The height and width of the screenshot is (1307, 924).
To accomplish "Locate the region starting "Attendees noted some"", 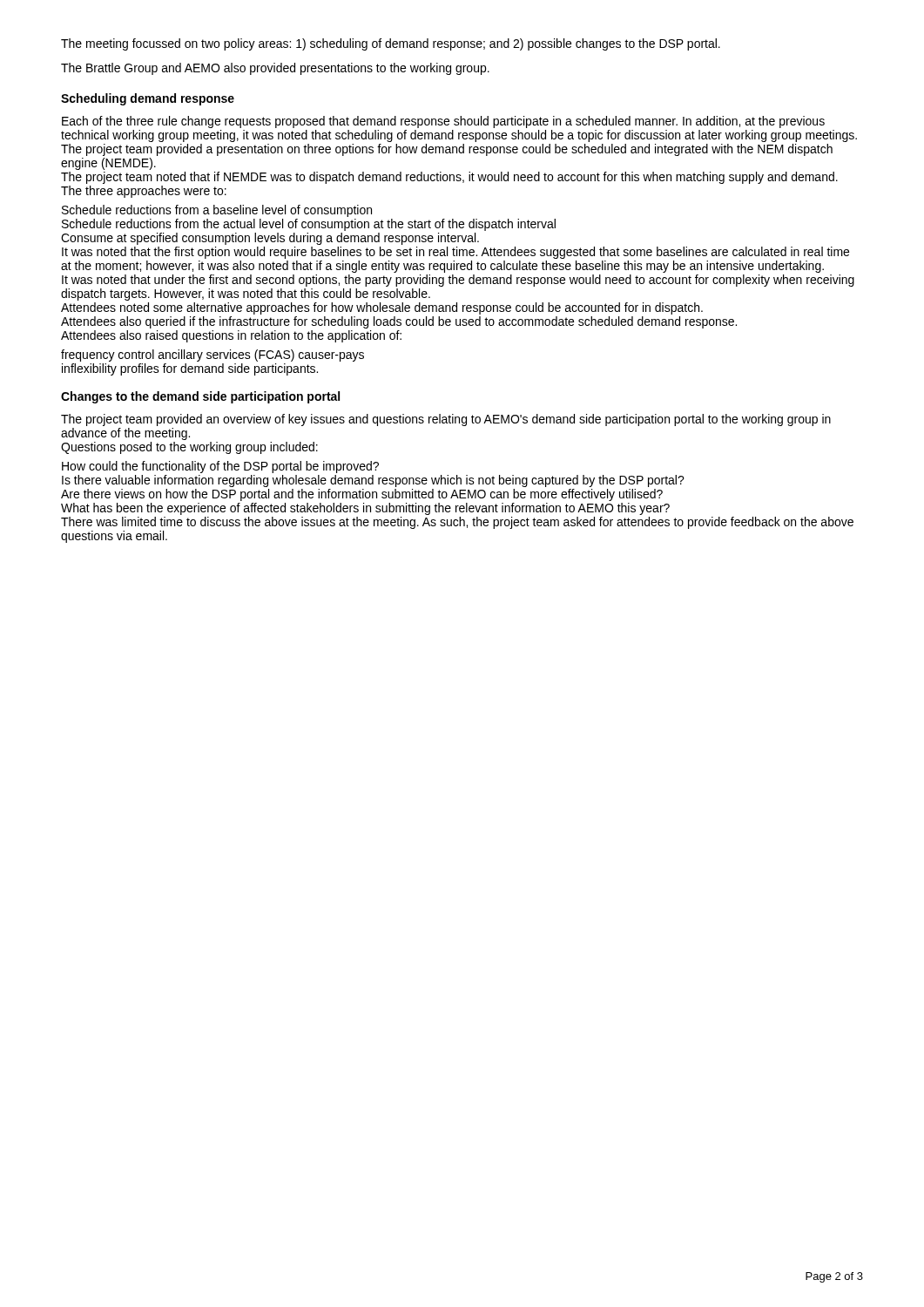I will click(x=462, y=307).
